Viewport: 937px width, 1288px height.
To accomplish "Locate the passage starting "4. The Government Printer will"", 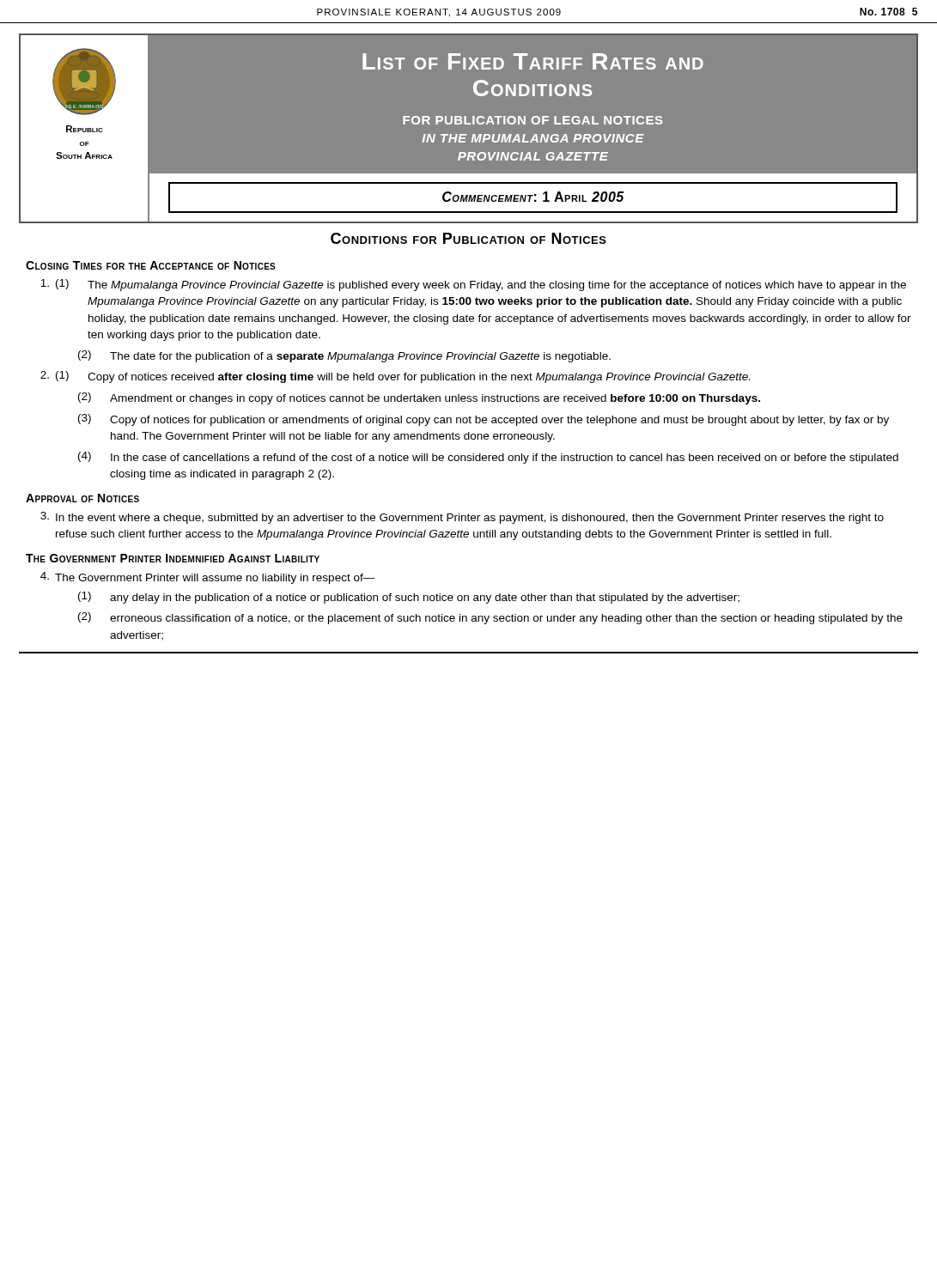I will click(x=208, y=578).
